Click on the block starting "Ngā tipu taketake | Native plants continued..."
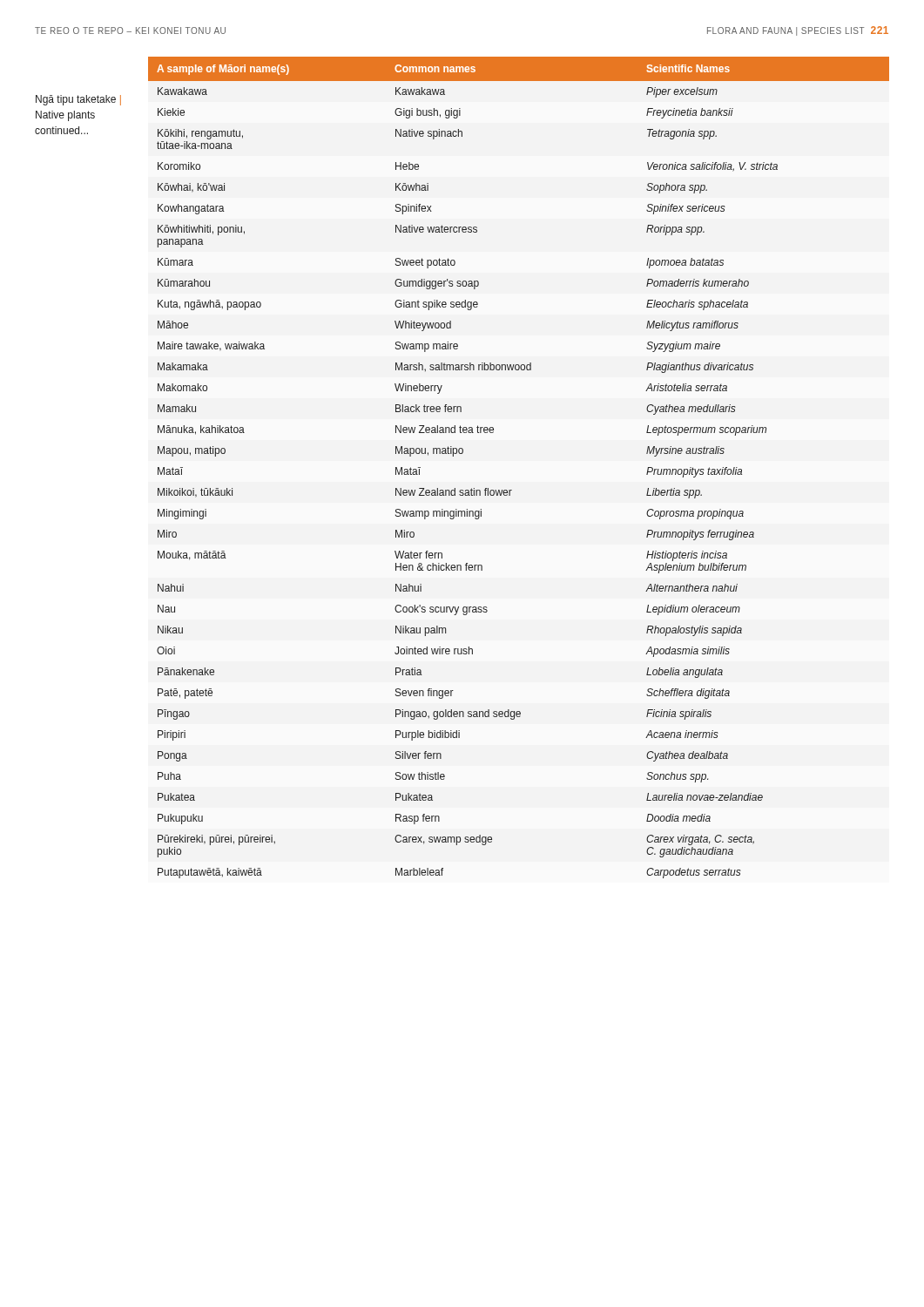Image resolution: width=924 pixels, height=1307 pixels. [x=78, y=115]
